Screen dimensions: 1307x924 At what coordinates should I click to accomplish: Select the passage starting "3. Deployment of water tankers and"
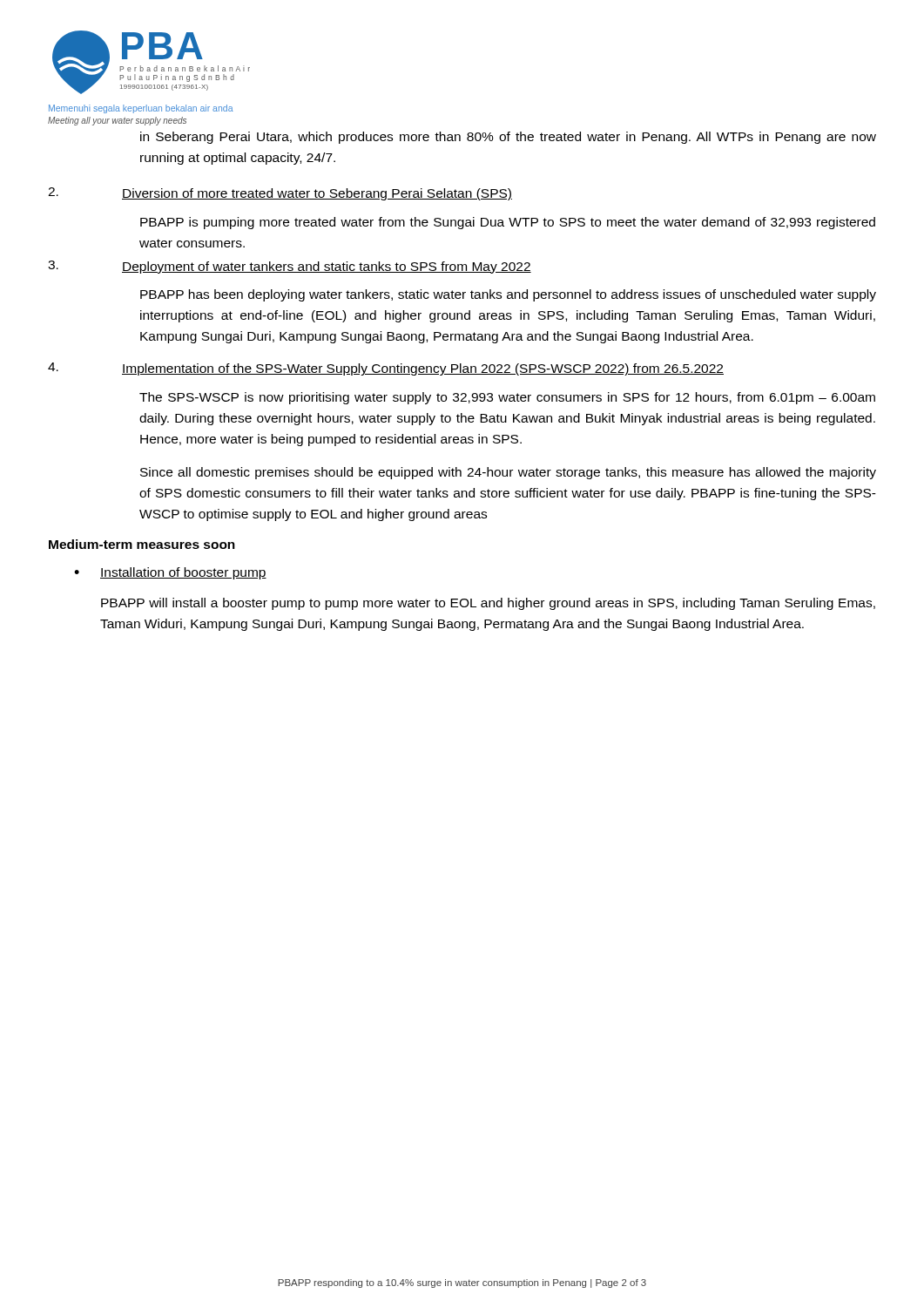(289, 266)
